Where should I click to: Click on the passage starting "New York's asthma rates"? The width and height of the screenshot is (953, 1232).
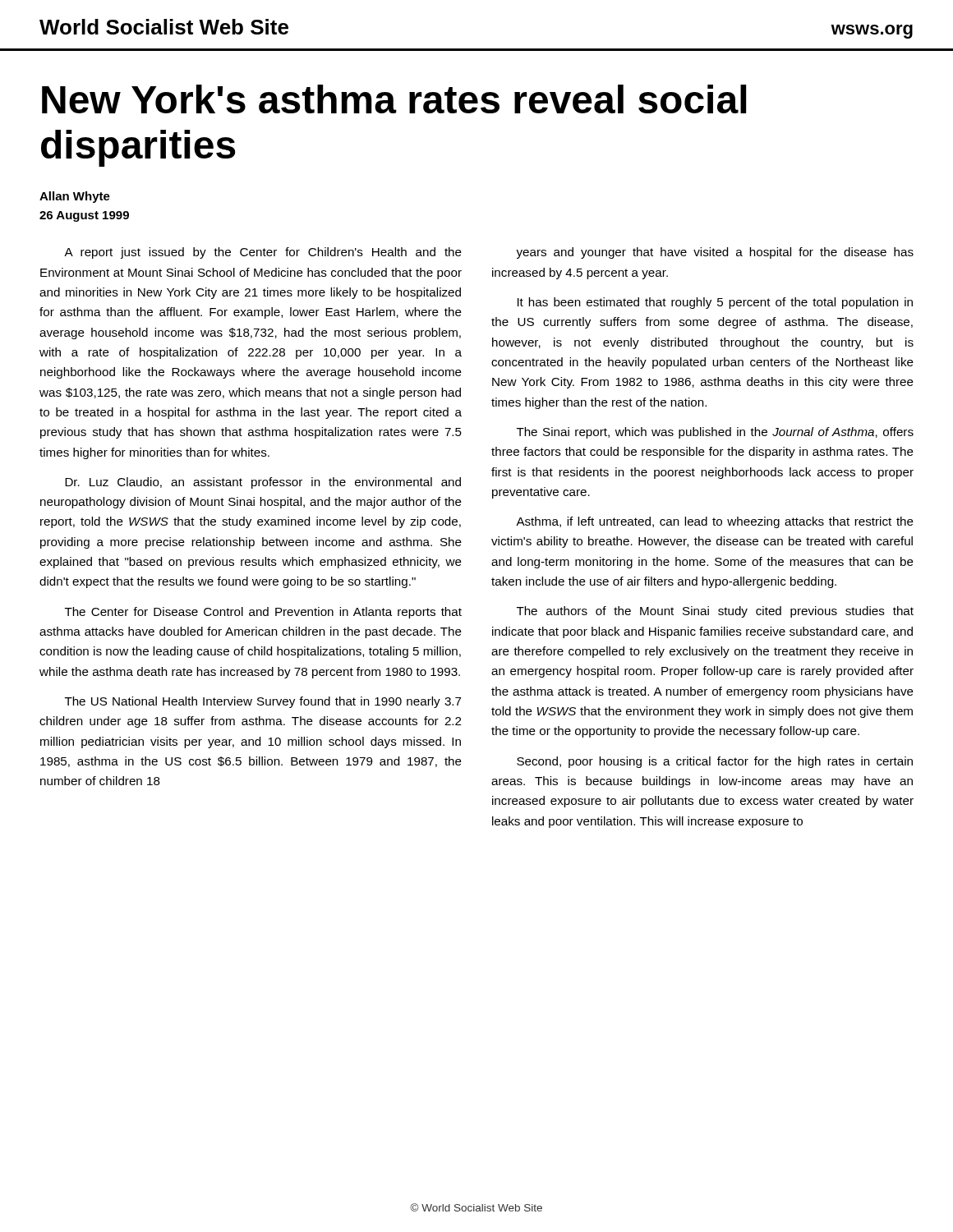476,123
